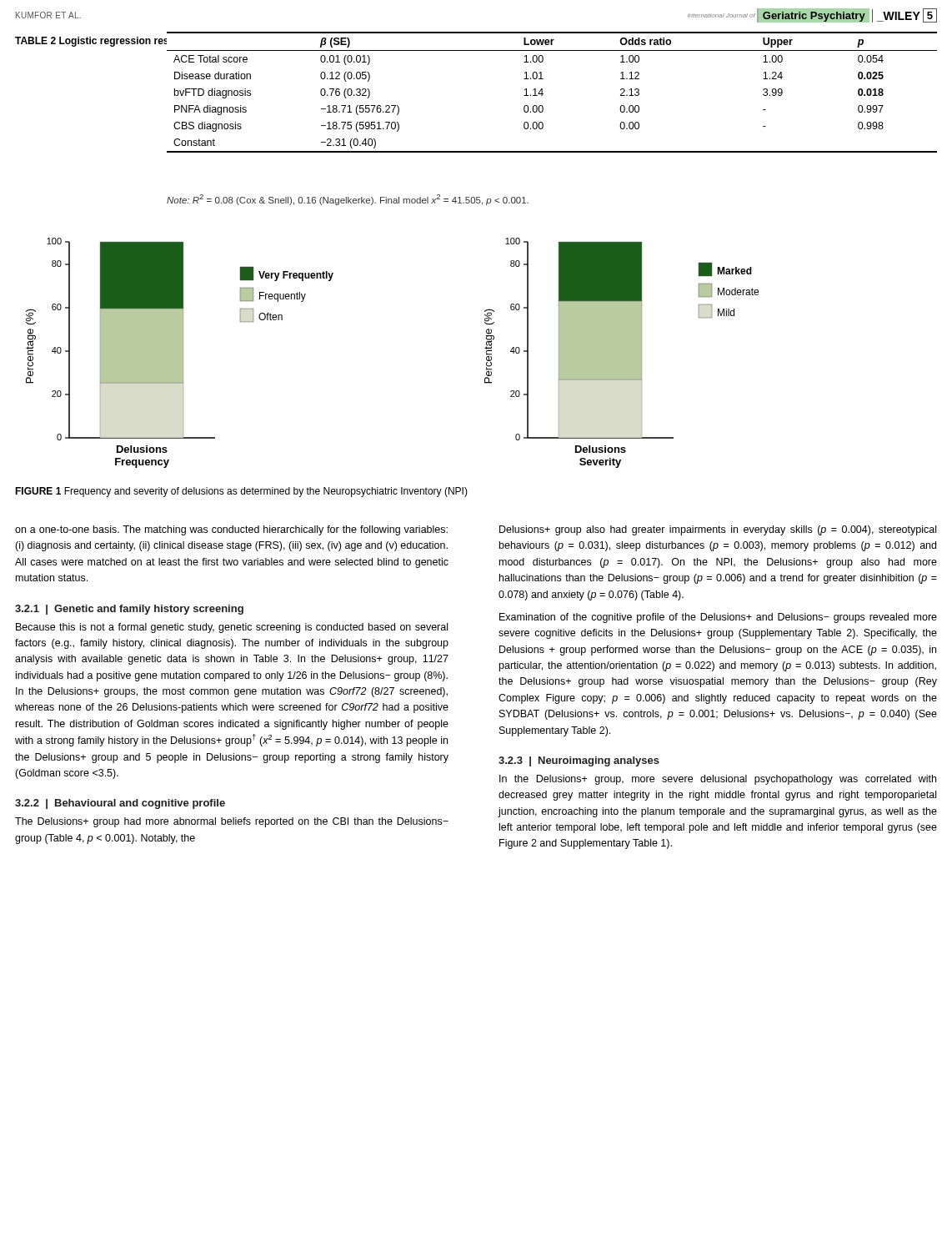This screenshot has width=952, height=1251.
Task: Locate the section header that opens with "TABLE 2 Logistic"
Action: pyautogui.click(x=101, y=41)
